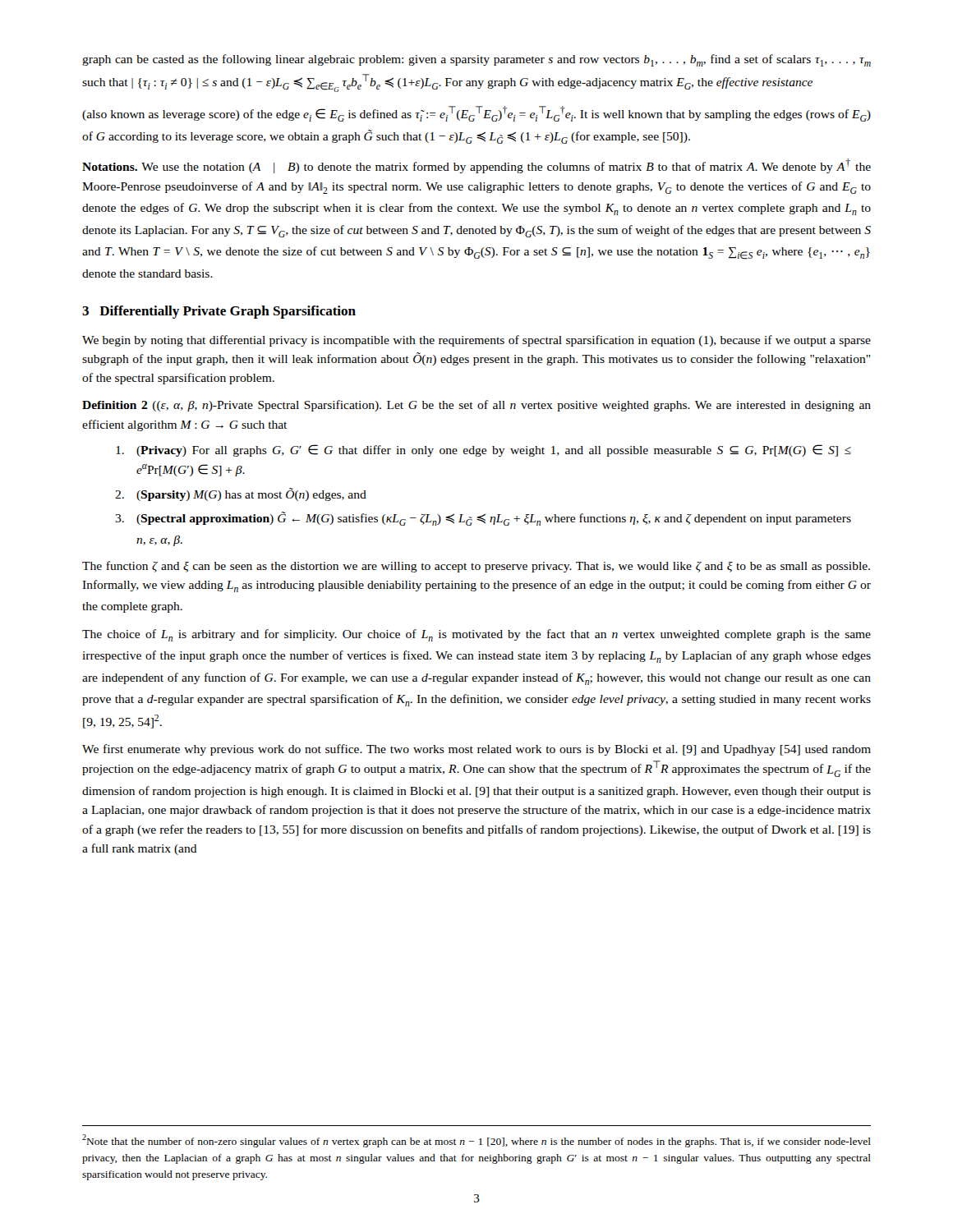Select the text block with the text "Definition 2 ((ε, α, β, n)-Private"

pos(476,414)
